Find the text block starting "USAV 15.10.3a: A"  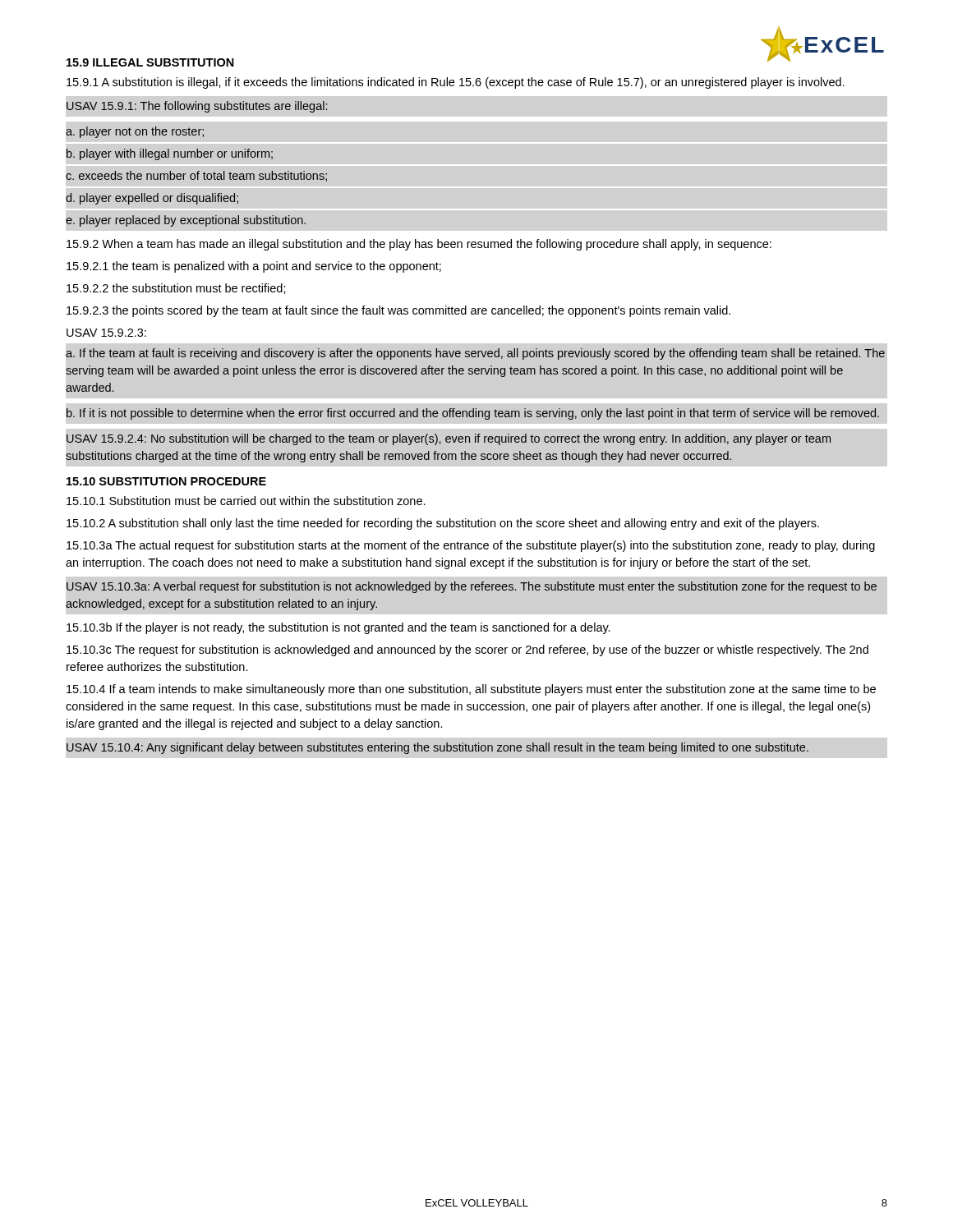click(x=471, y=595)
